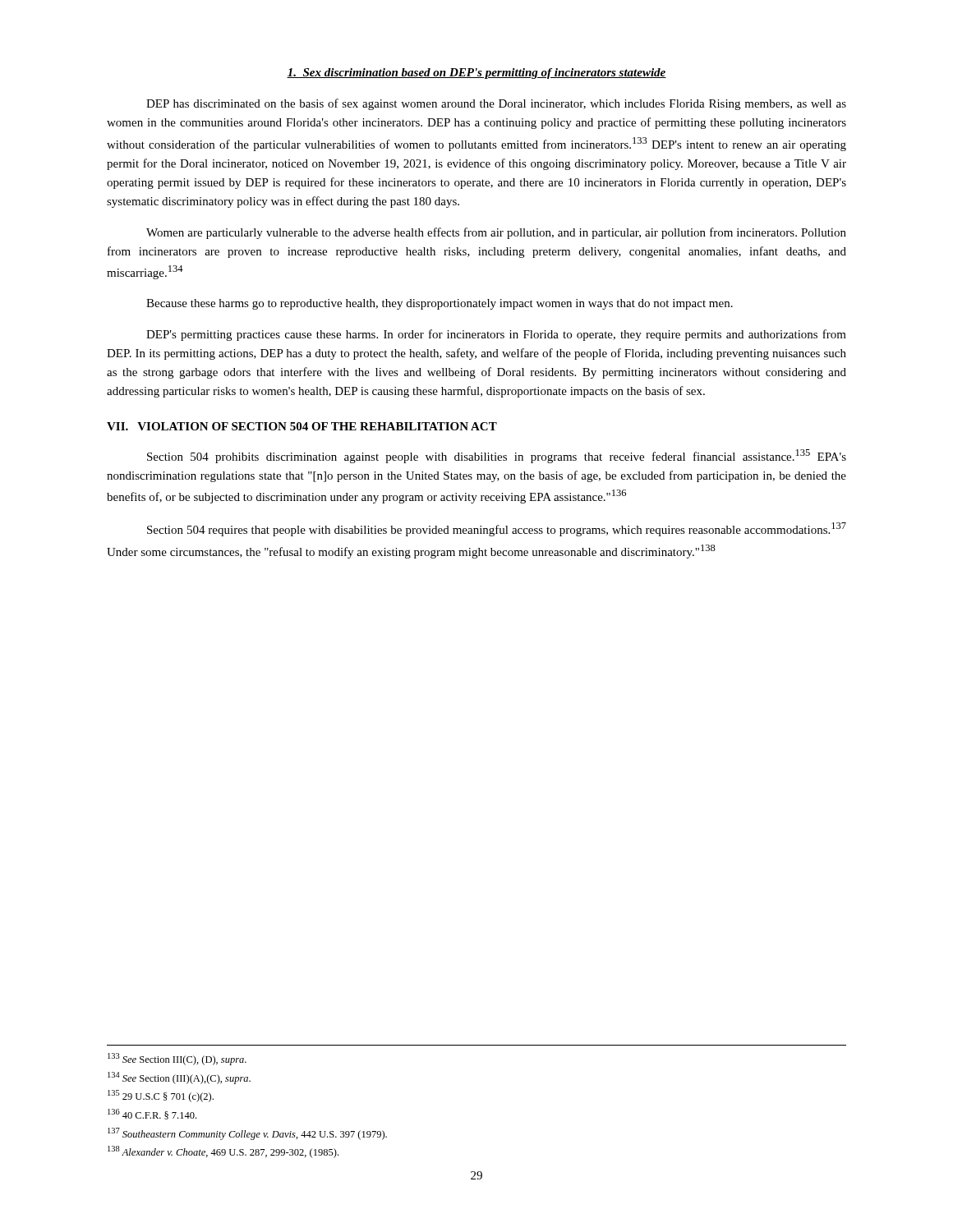Find the text starting "137 Southeastern Community"
This screenshot has height=1232, width=953.
click(247, 1133)
